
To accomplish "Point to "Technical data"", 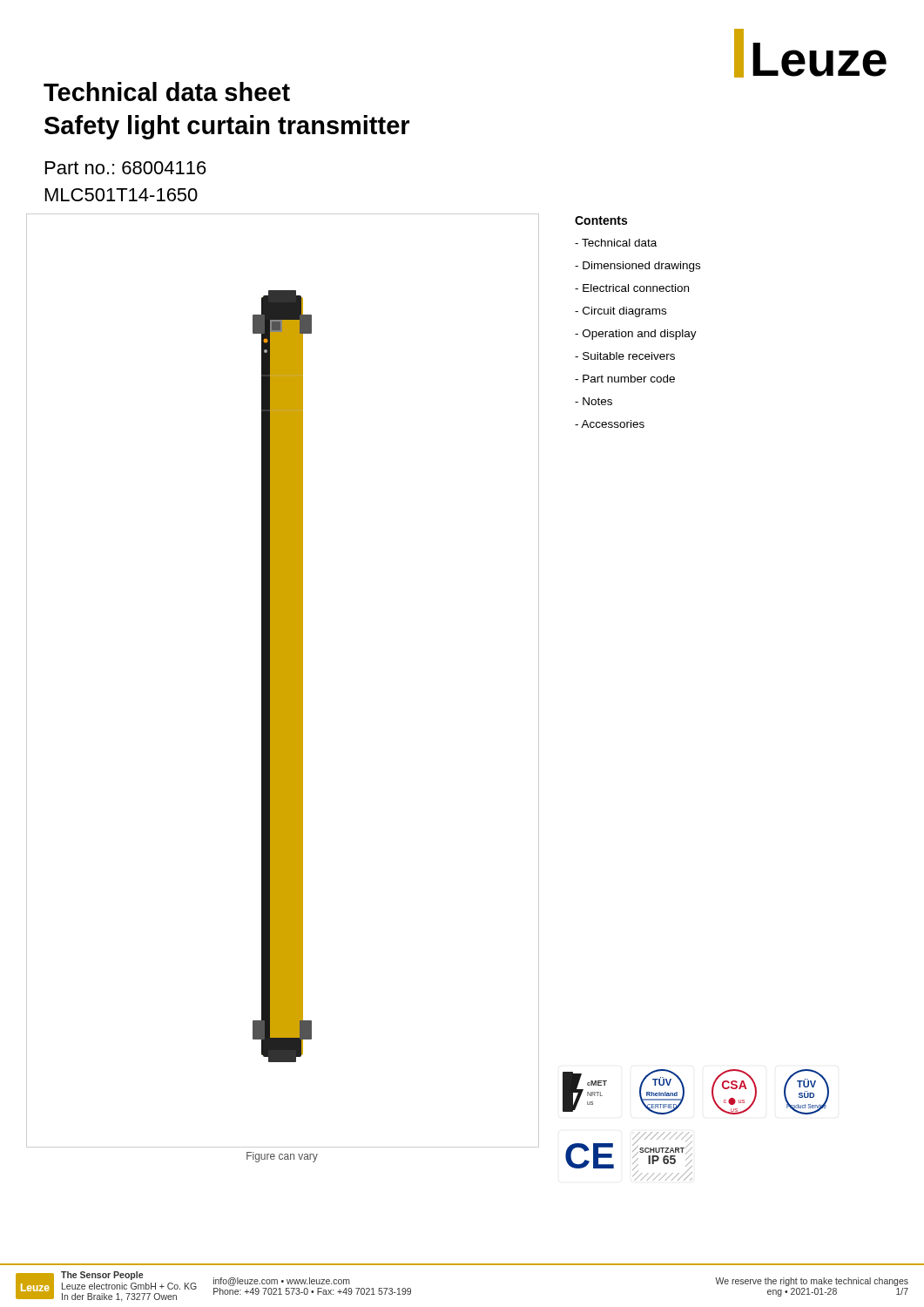I will (x=616, y=243).
